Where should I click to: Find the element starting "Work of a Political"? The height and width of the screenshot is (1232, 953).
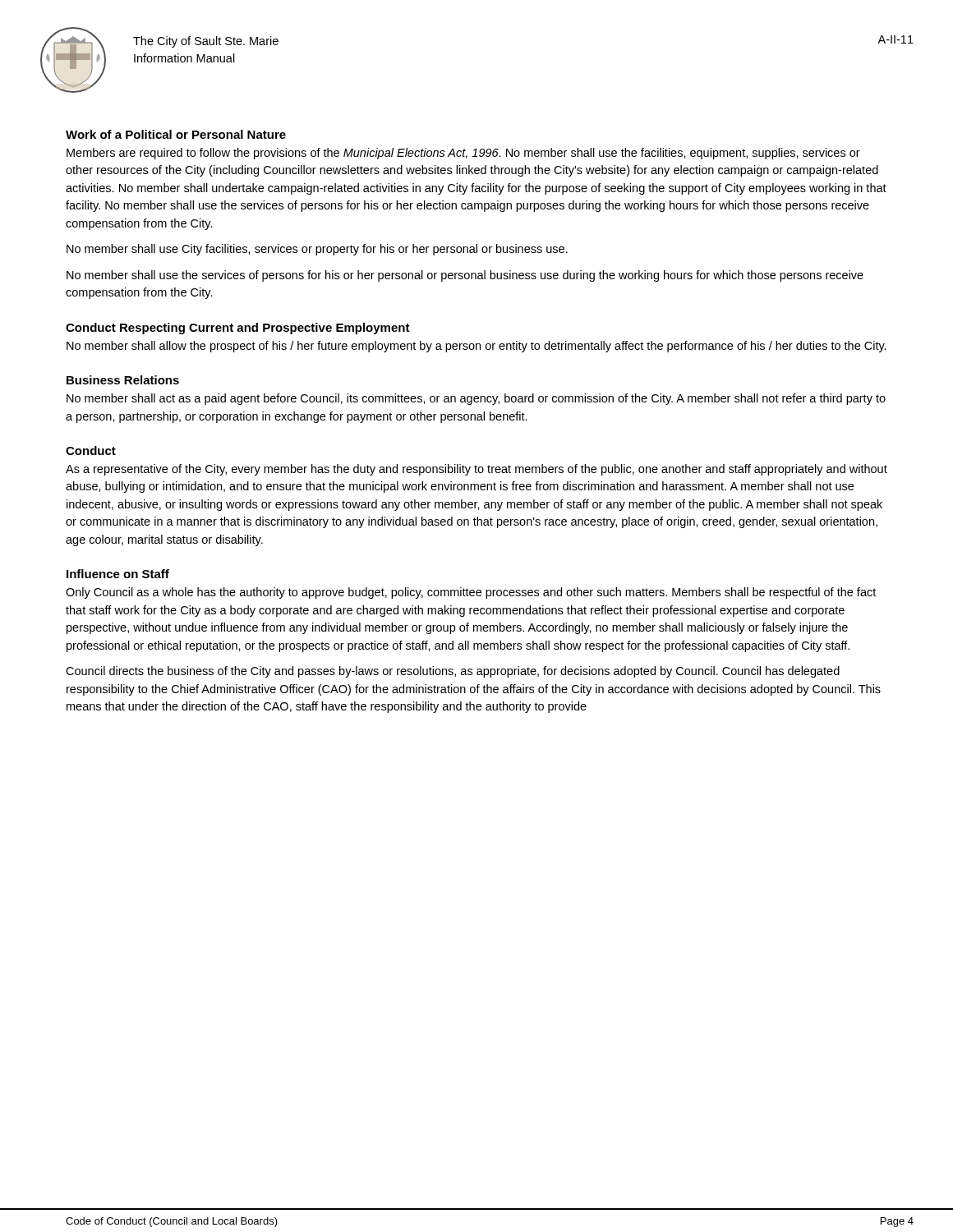(x=176, y=134)
